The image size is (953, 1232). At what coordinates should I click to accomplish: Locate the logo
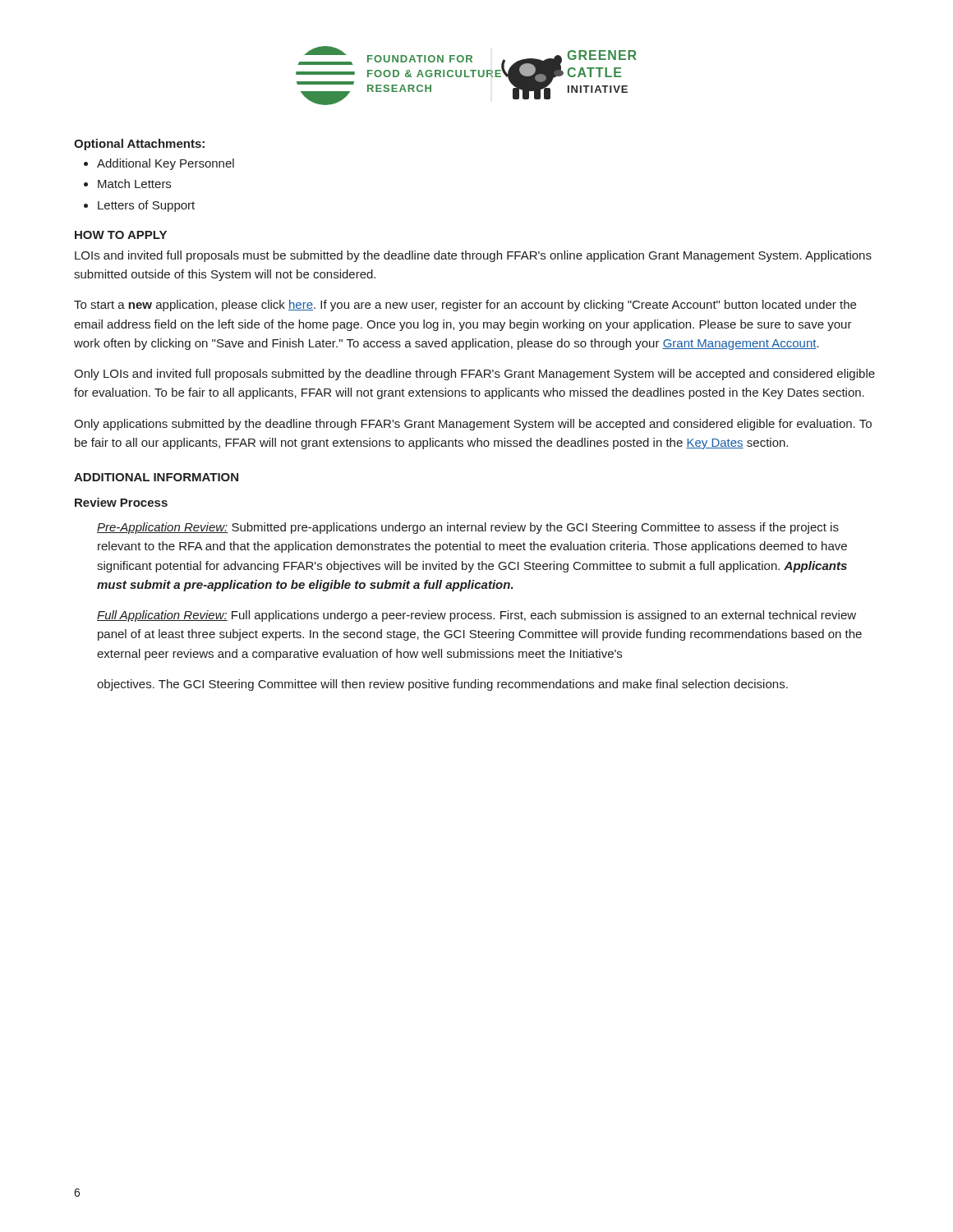(x=476, y=76)
